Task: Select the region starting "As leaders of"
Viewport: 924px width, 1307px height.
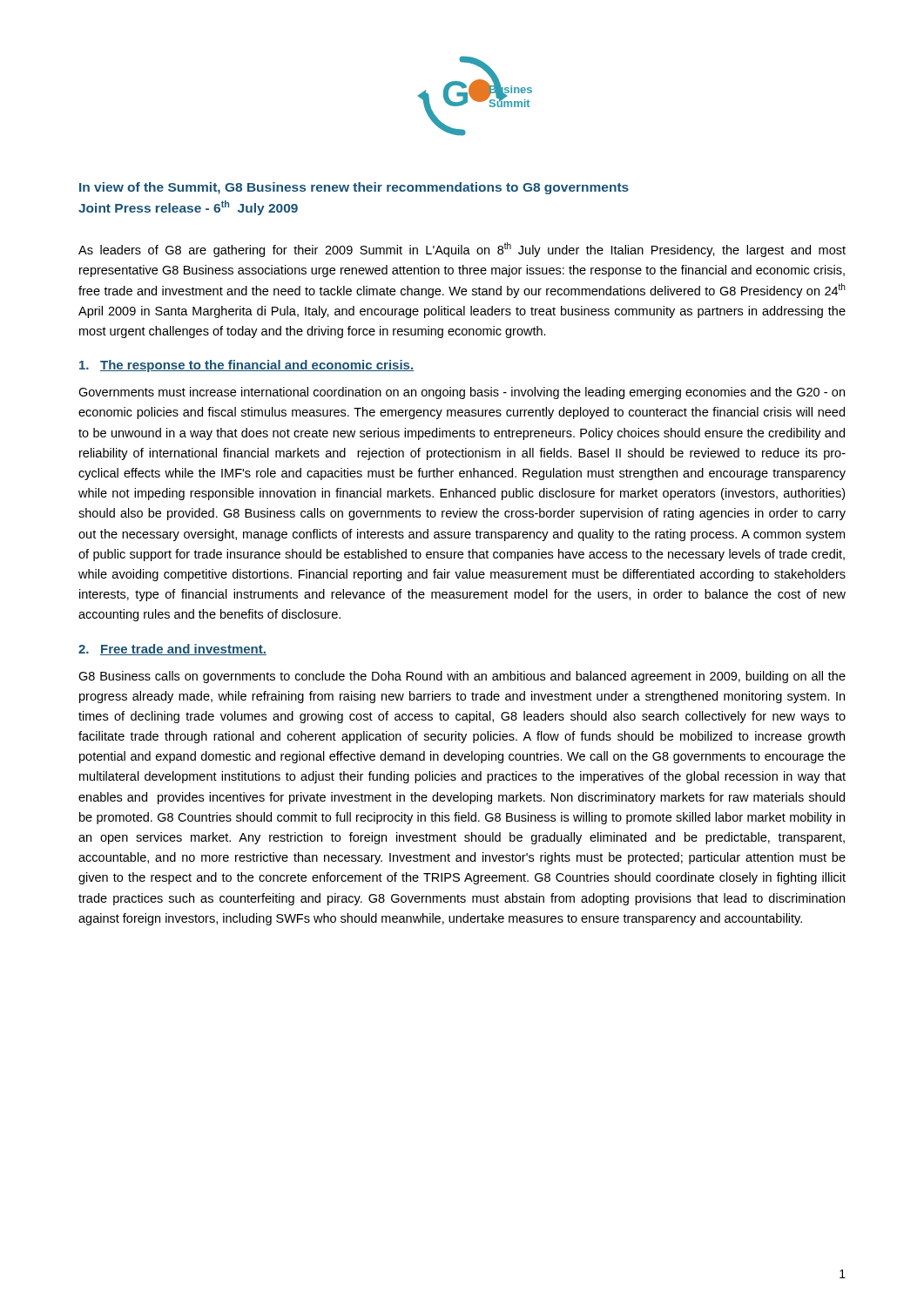Action: [462, 290]
